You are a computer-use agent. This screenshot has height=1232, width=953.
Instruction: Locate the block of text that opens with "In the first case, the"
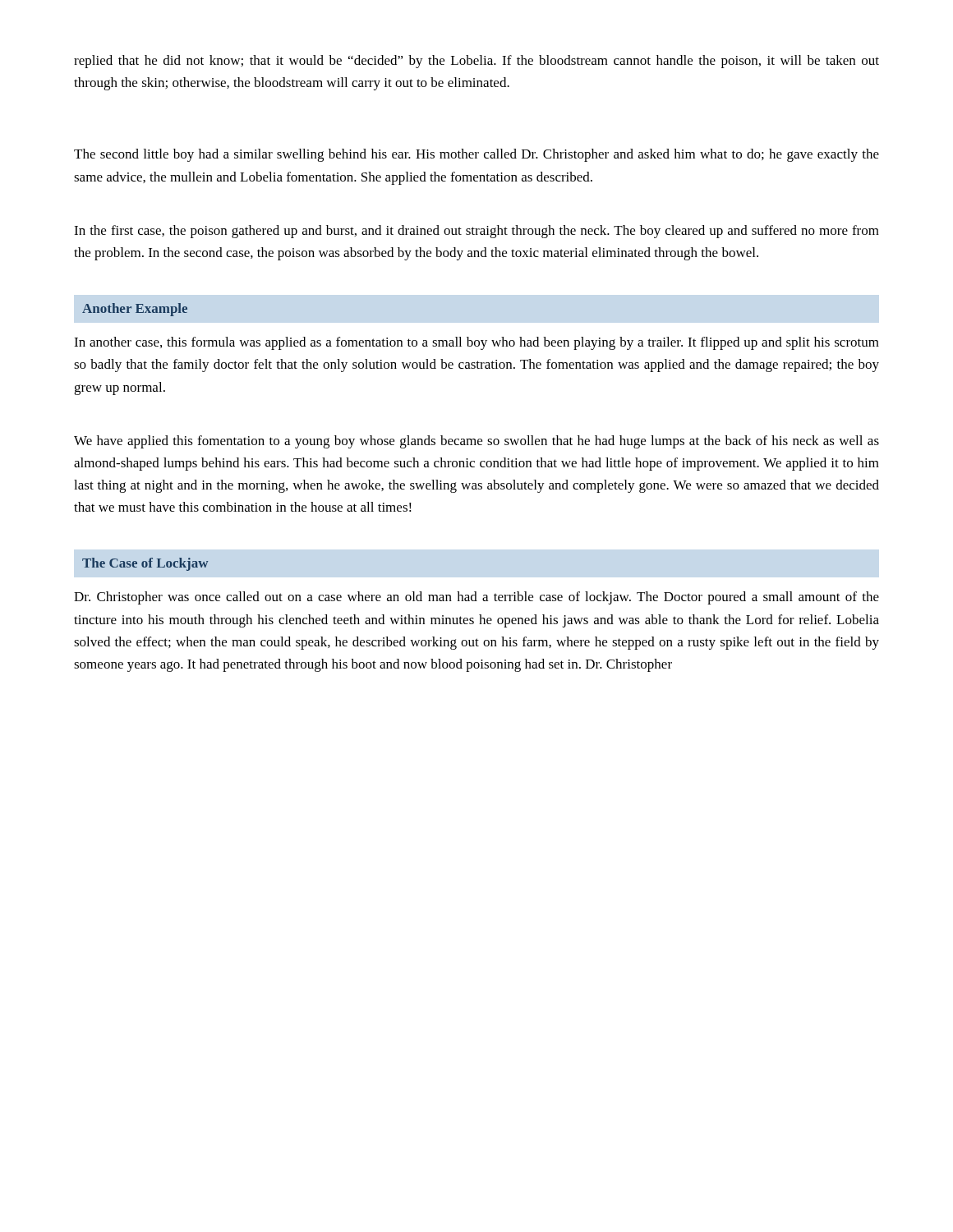pyautogui.click(x=476, y=241)
